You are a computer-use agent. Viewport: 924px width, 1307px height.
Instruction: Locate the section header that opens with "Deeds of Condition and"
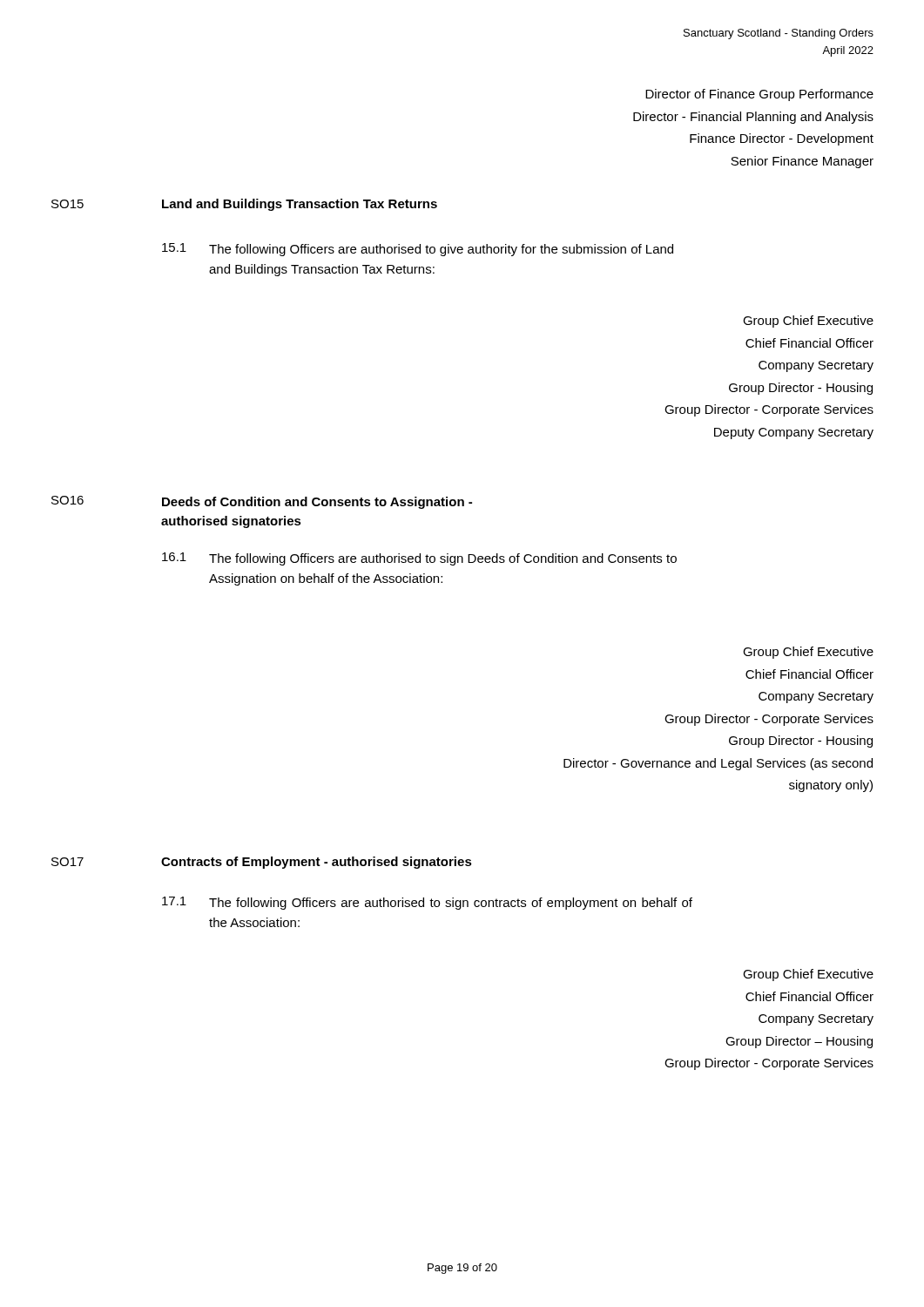pos(317,511)
